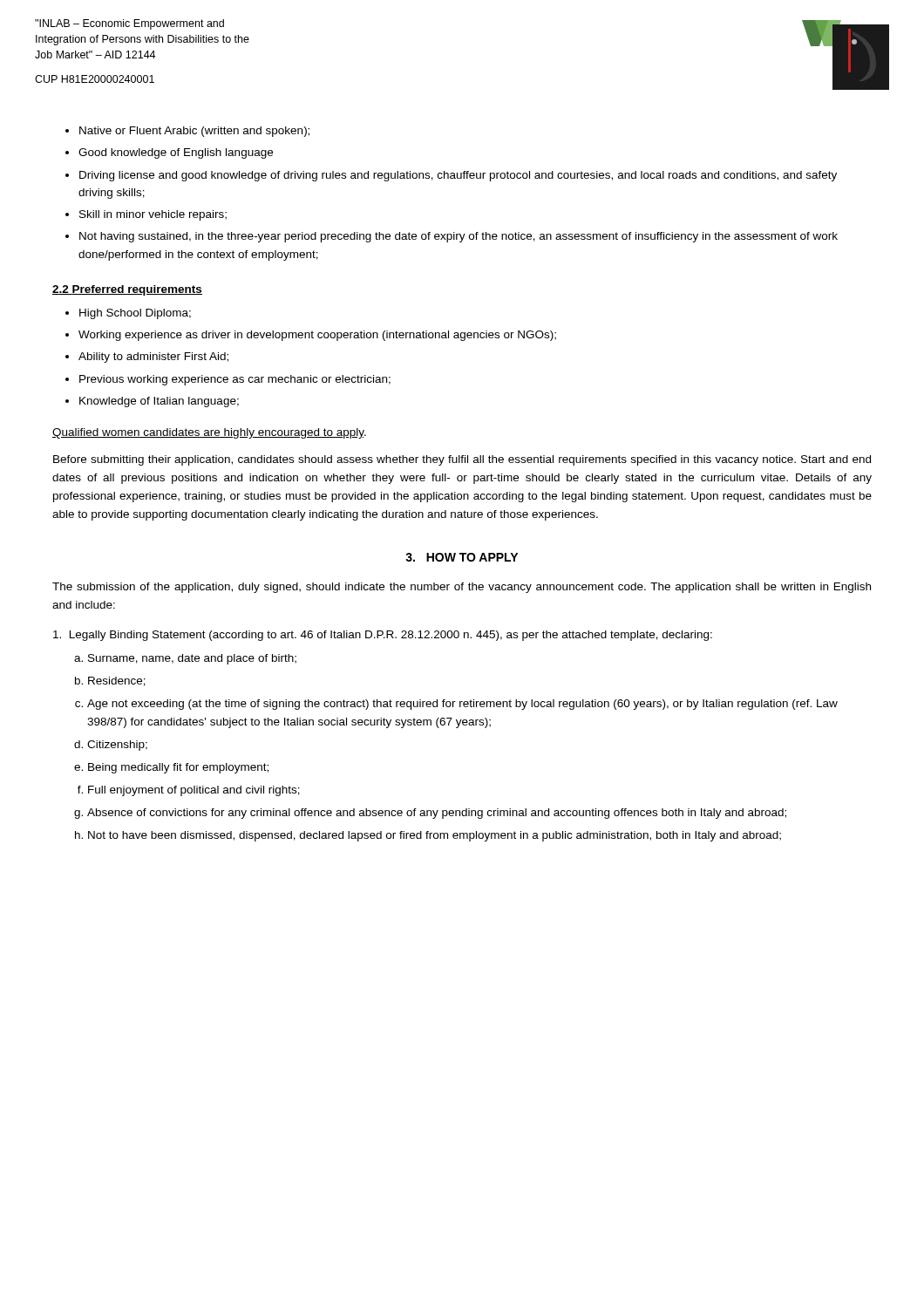This screenshot has width=924, height=1308.
Task: Select the logo
Action: [819, 55]
